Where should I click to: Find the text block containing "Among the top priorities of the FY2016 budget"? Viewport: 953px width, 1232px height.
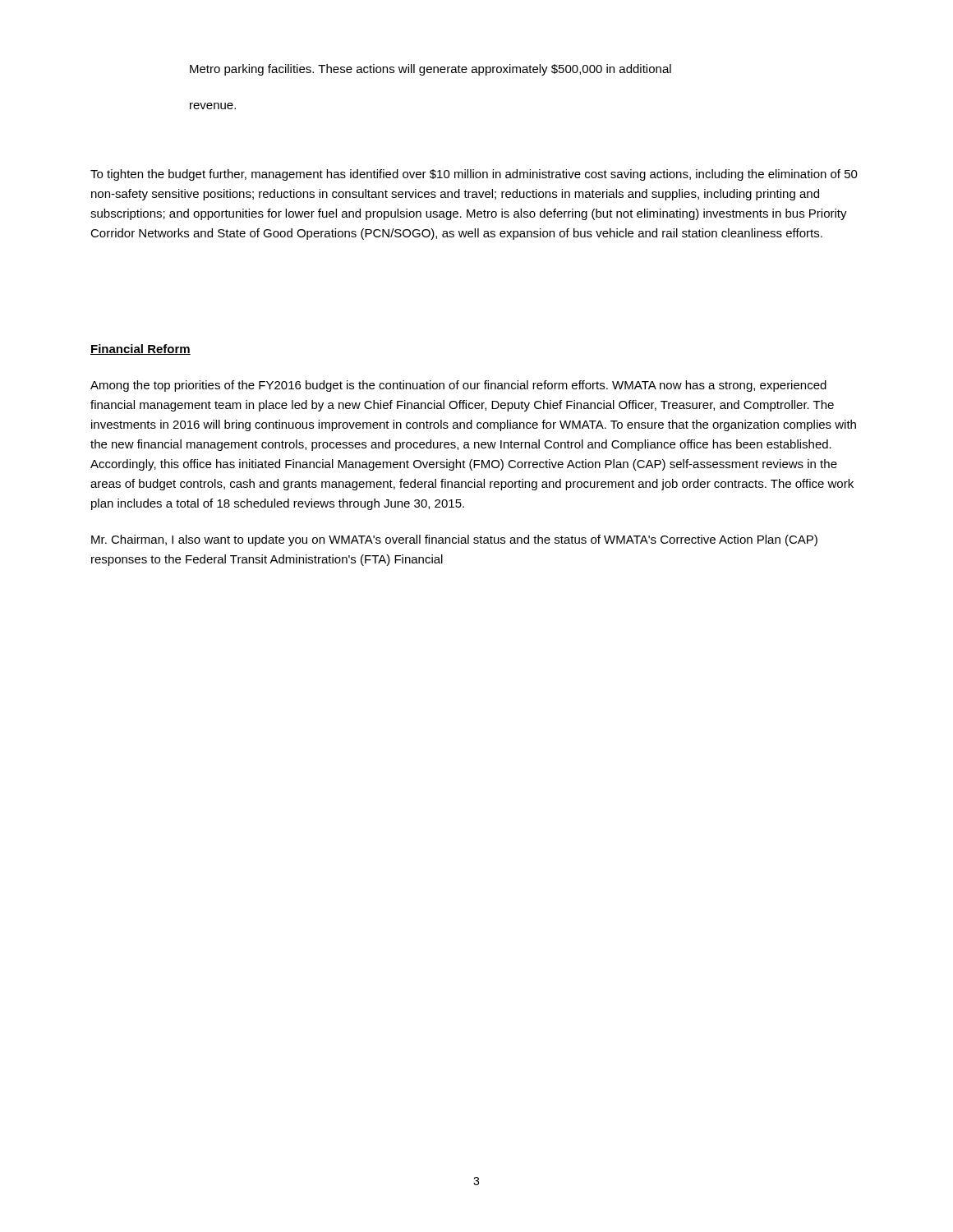[x=476, y=444]
